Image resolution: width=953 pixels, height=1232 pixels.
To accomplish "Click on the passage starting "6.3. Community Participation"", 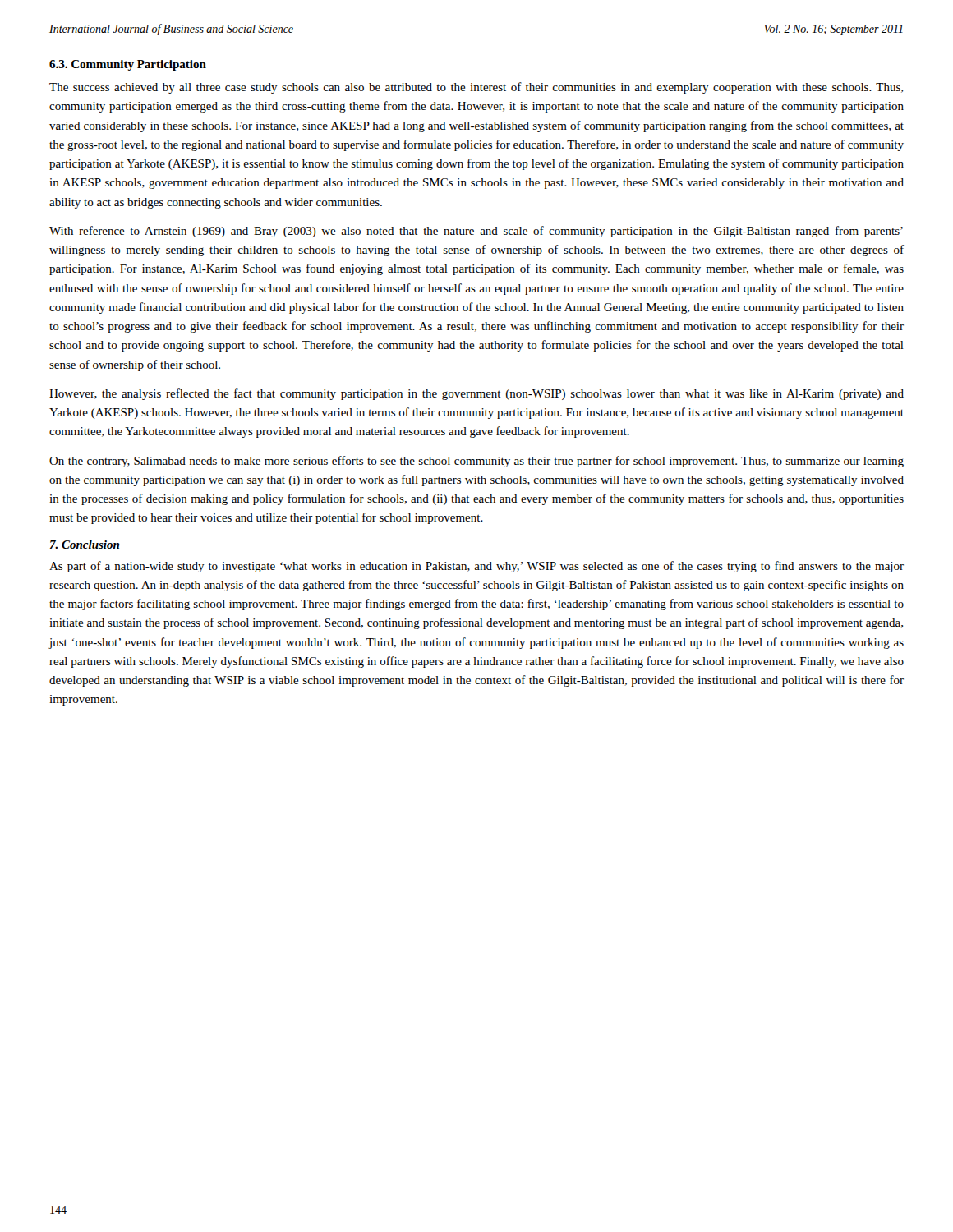I will [128, 64].
